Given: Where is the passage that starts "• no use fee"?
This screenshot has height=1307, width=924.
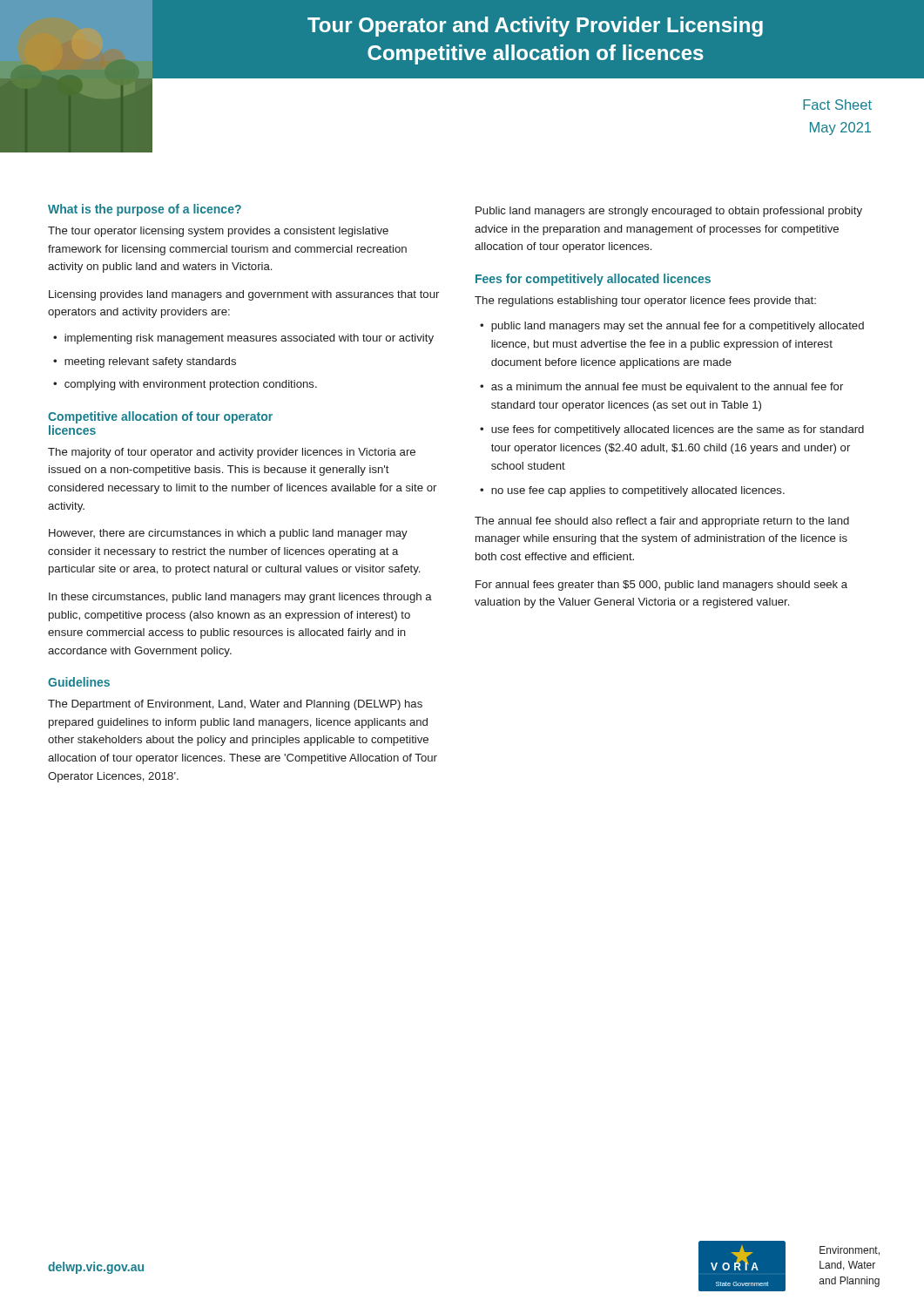Looking at the screenshot, I should [632, 491].
